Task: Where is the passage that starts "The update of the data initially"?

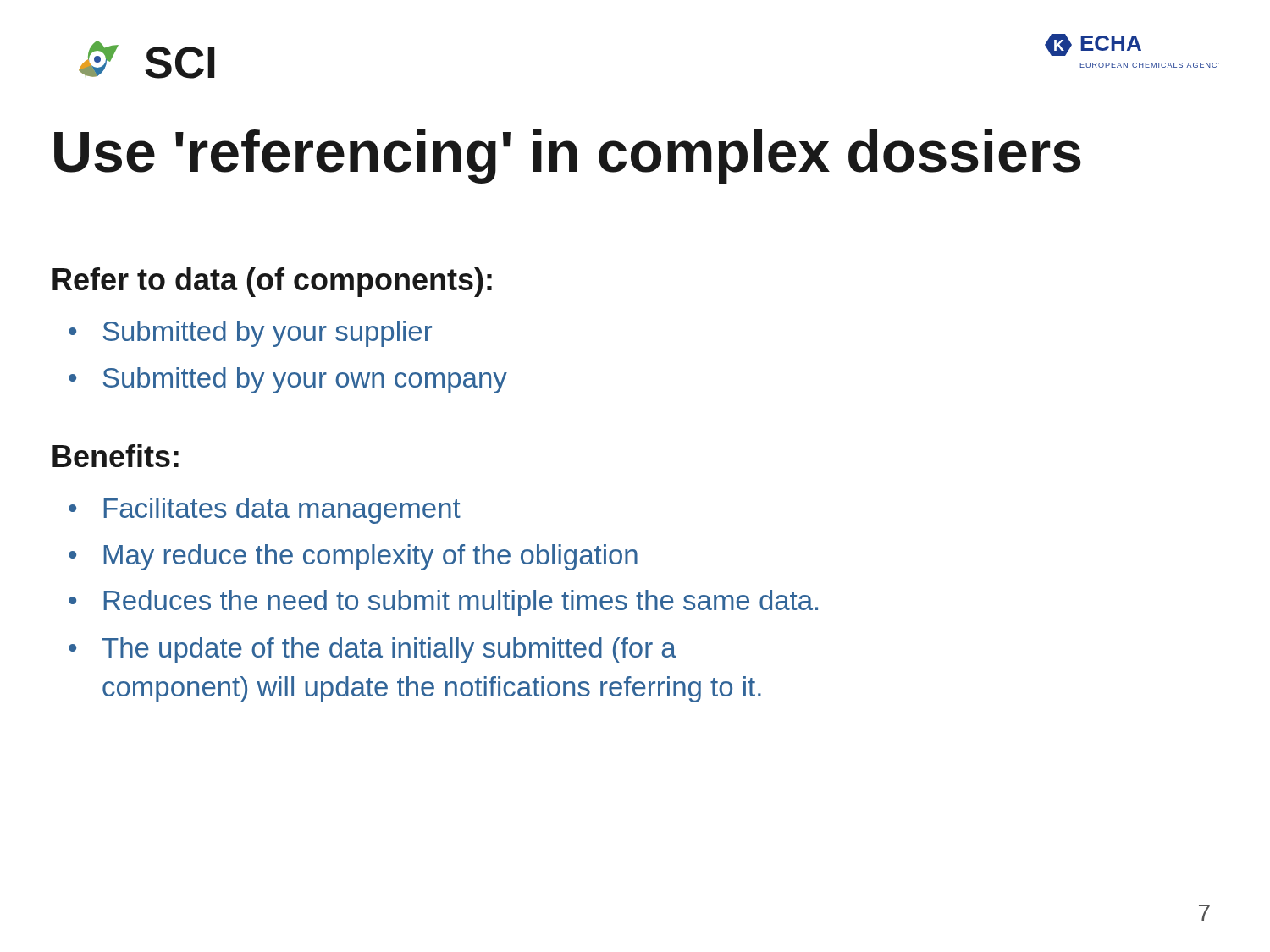Action: click(432, 667)
